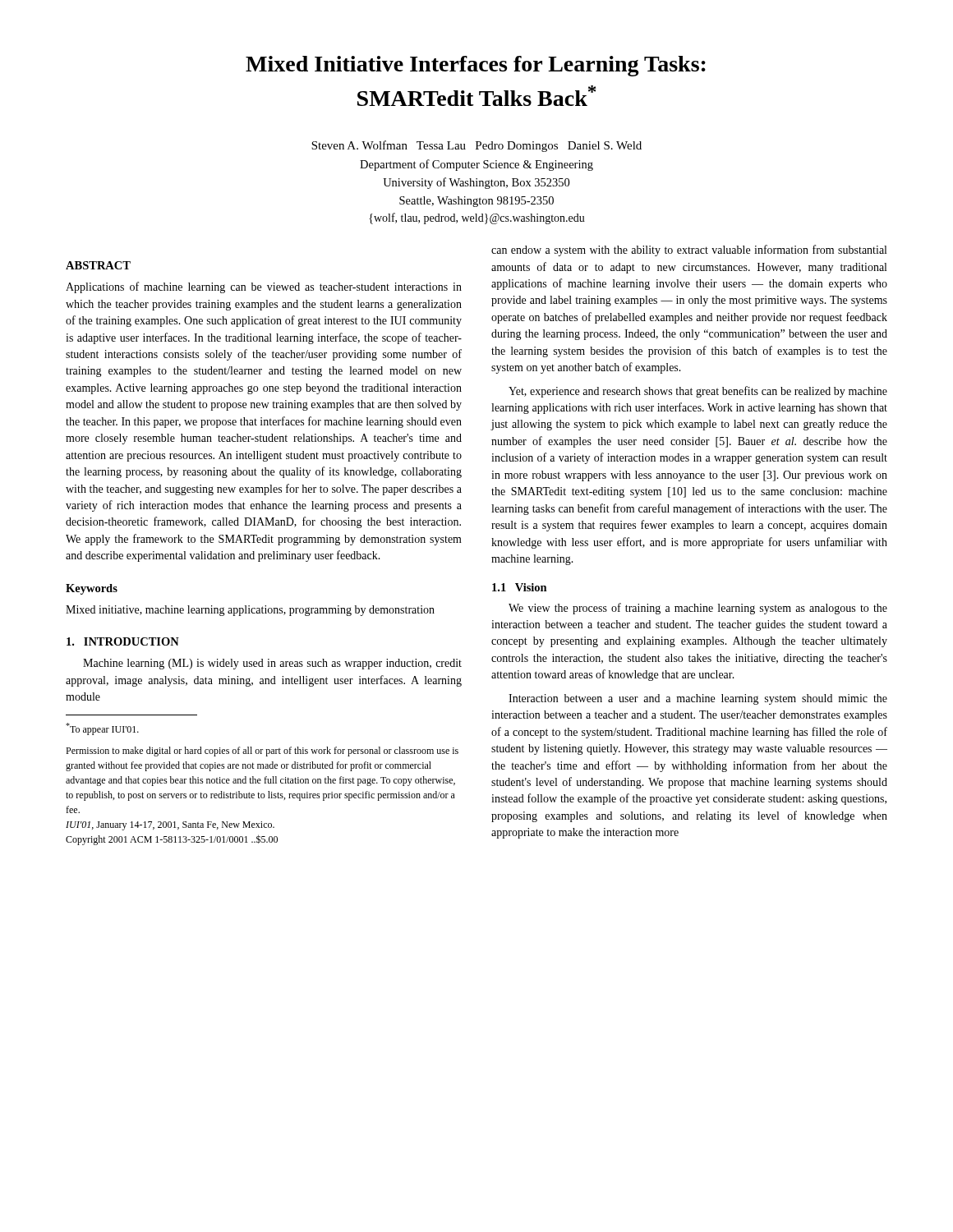This screenshot has width=953, height=1232.
Task: Point to the text starting "Permission to make digital or hard copies of"
Action: click(x=262, y=795)
